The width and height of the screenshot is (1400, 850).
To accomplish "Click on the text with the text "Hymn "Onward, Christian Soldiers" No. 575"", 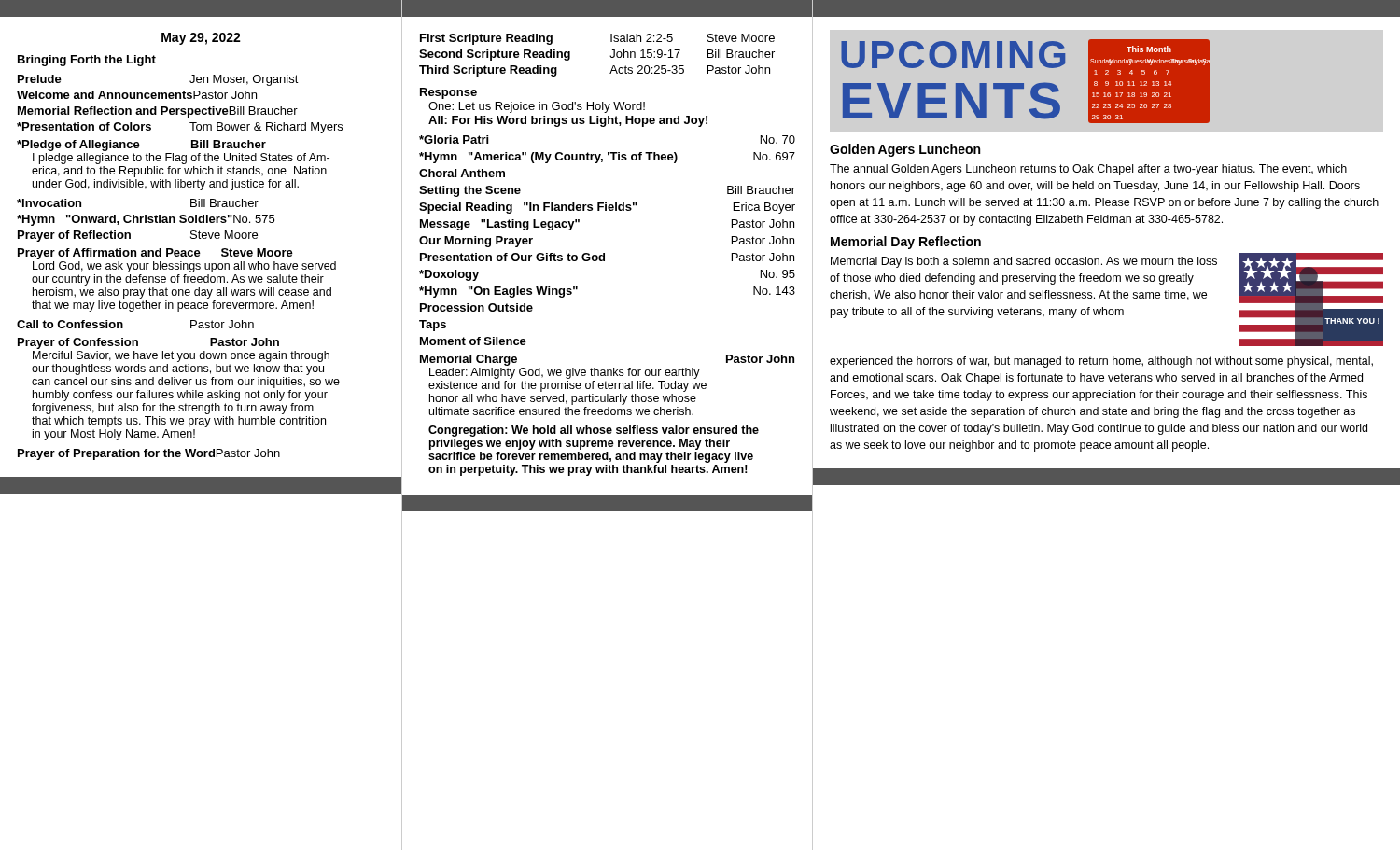I will tap(201, 219).
